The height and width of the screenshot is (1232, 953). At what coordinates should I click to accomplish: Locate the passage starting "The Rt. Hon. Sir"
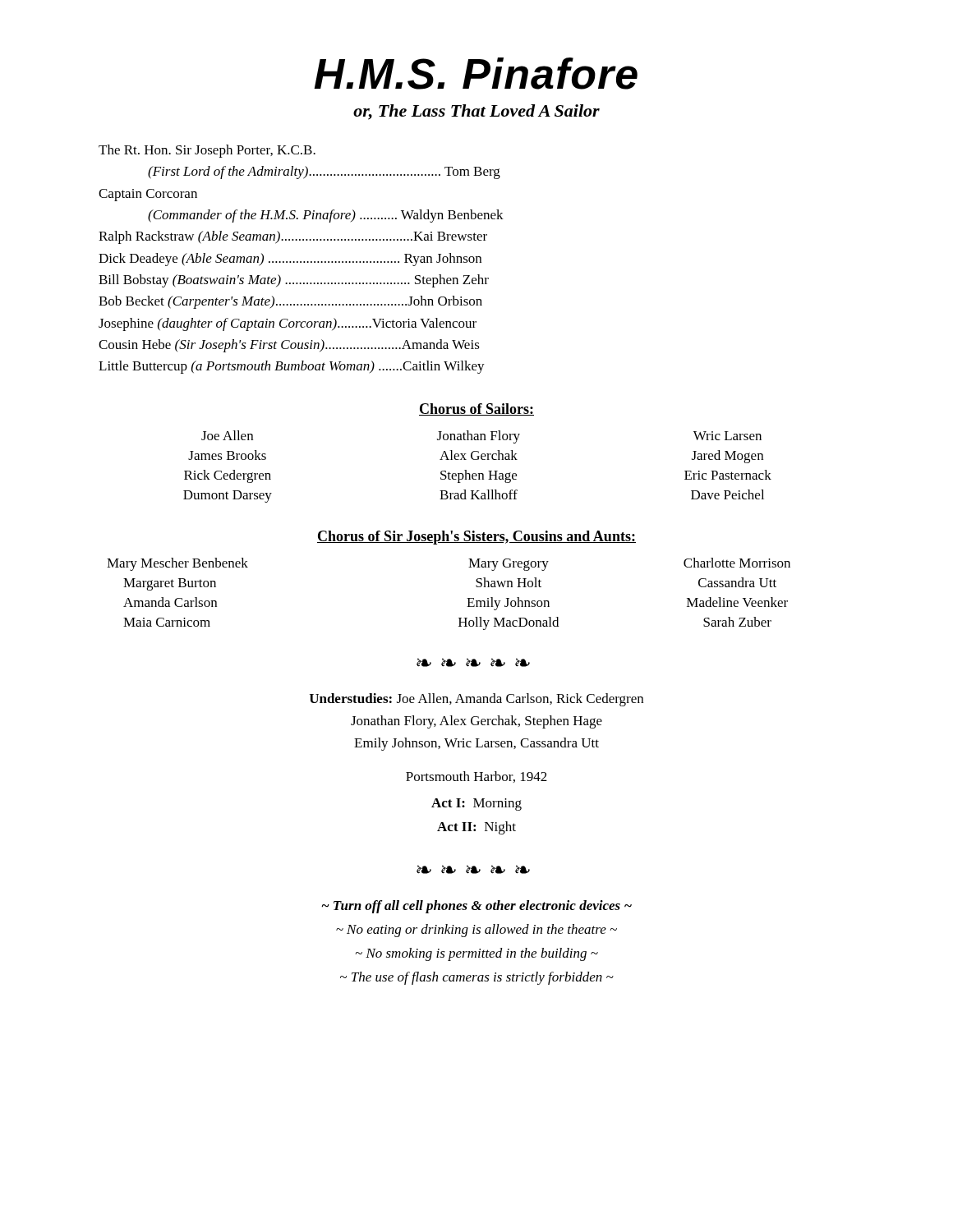476,259
